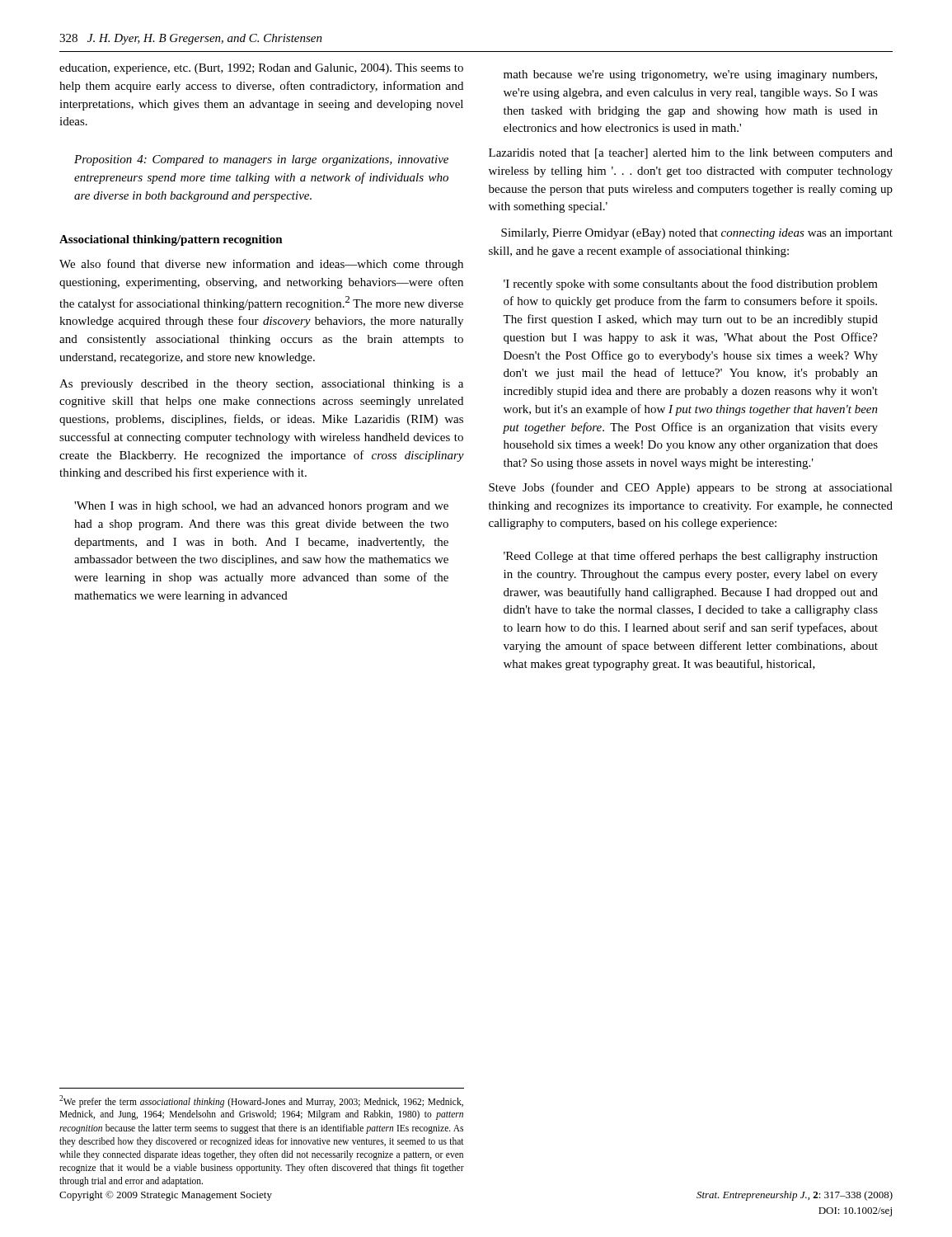Select the passage starting "'Reed College at that time"

click(x=691, y=610)
